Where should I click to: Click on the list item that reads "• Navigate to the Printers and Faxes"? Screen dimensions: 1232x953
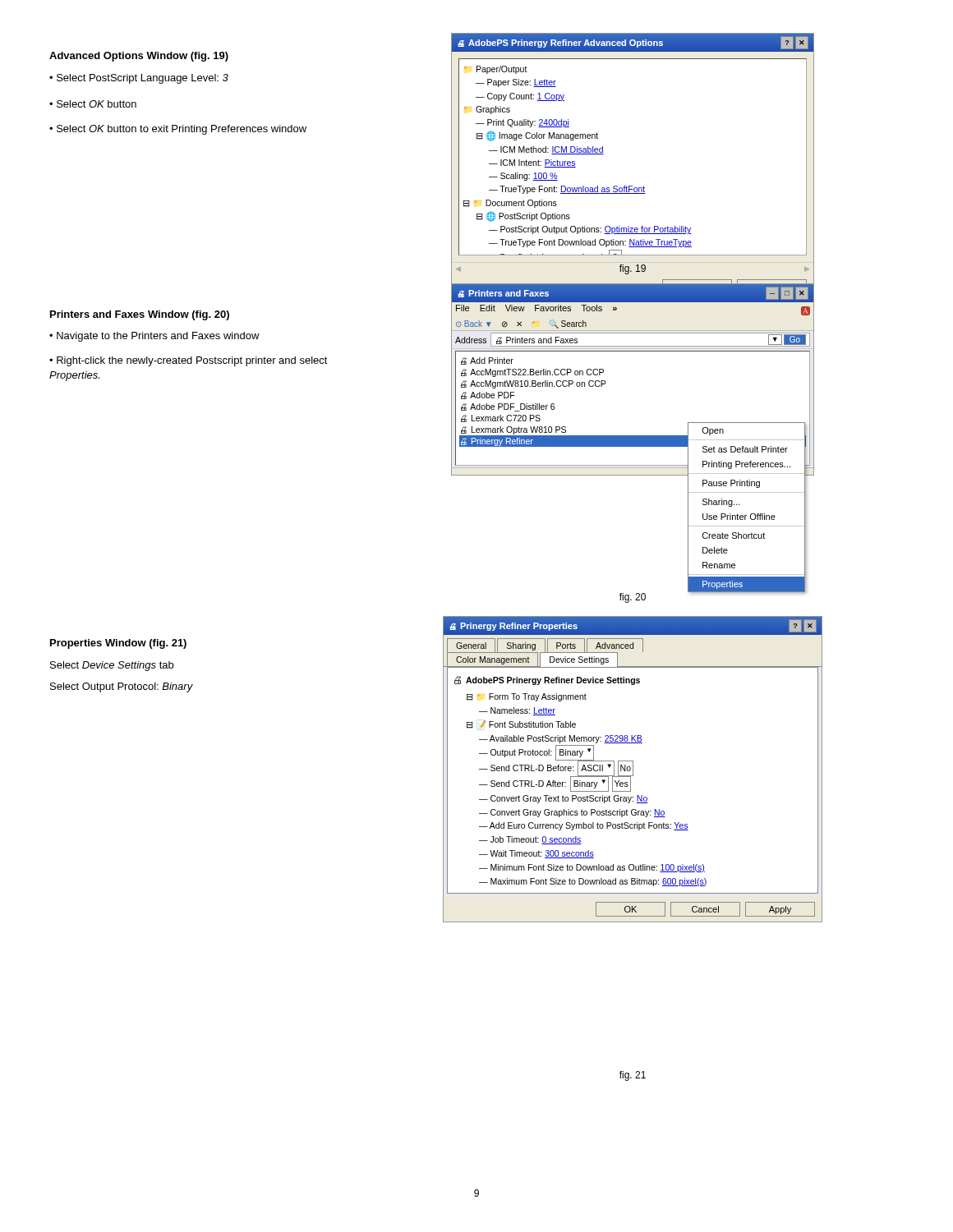point(154,335)
